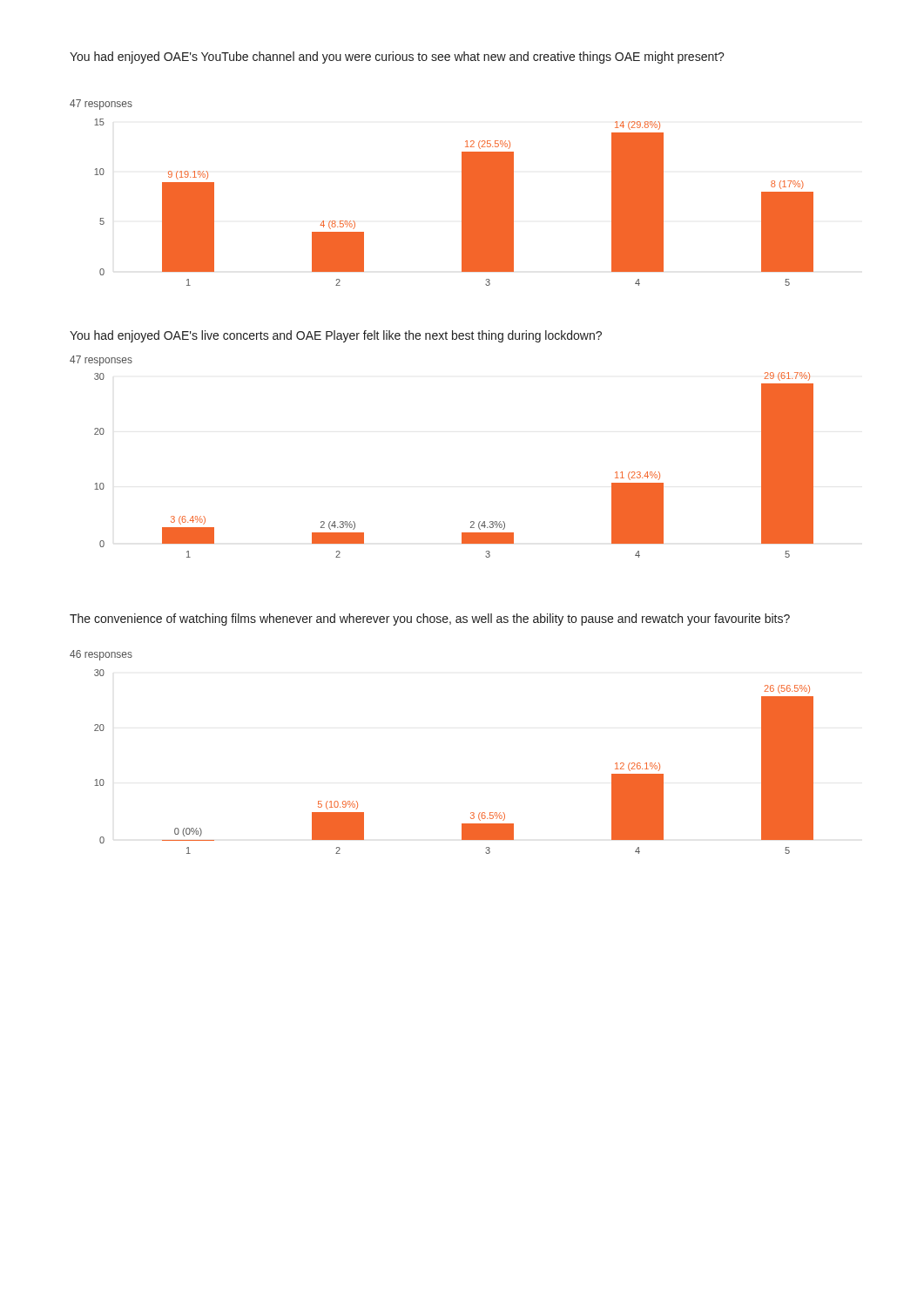Find the text block that reads "You had enjoyed OAE's YouTube"
924x1307 pixels.
[397, 57]
